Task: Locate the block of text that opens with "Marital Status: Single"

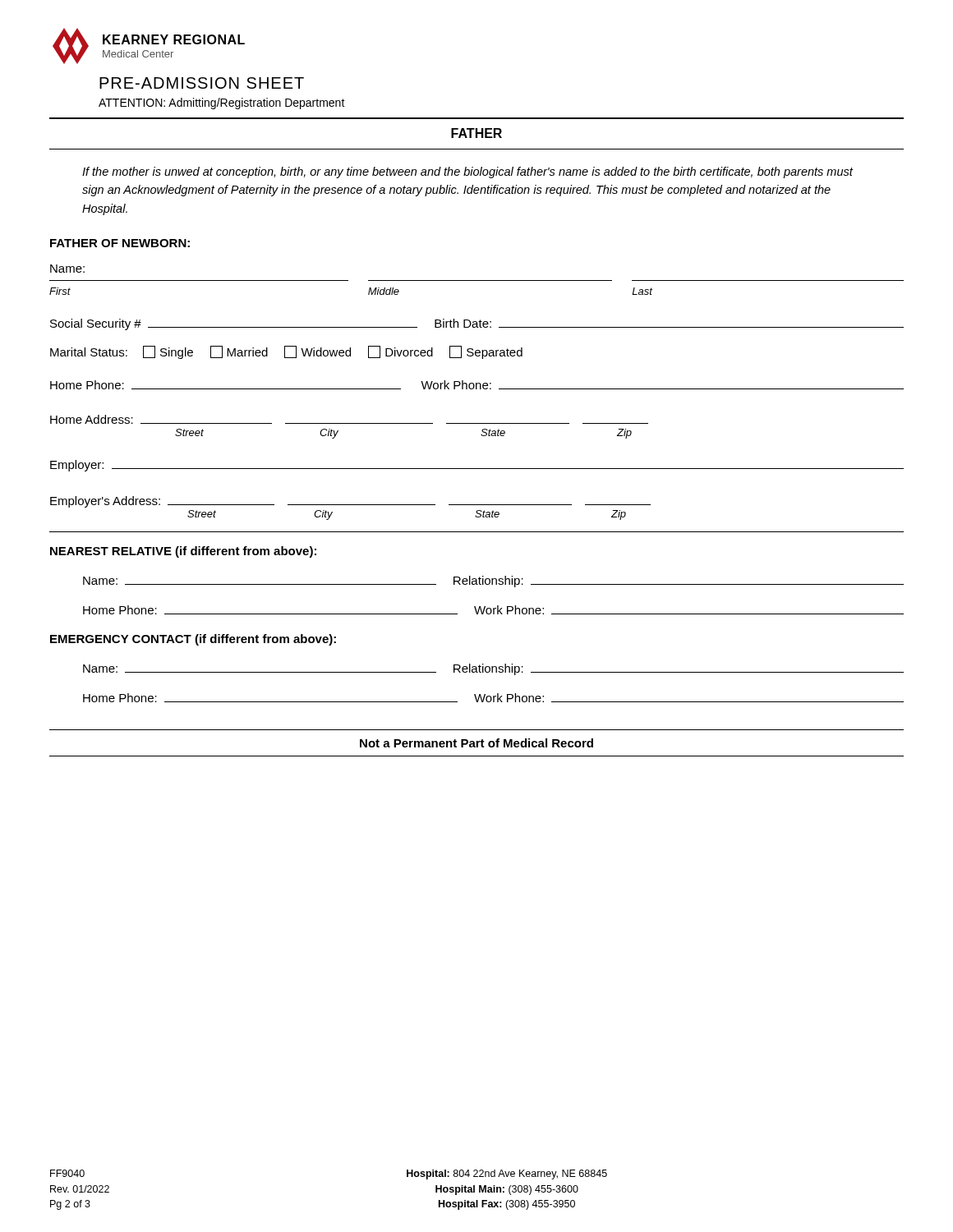Action: (x=286, y=352)
